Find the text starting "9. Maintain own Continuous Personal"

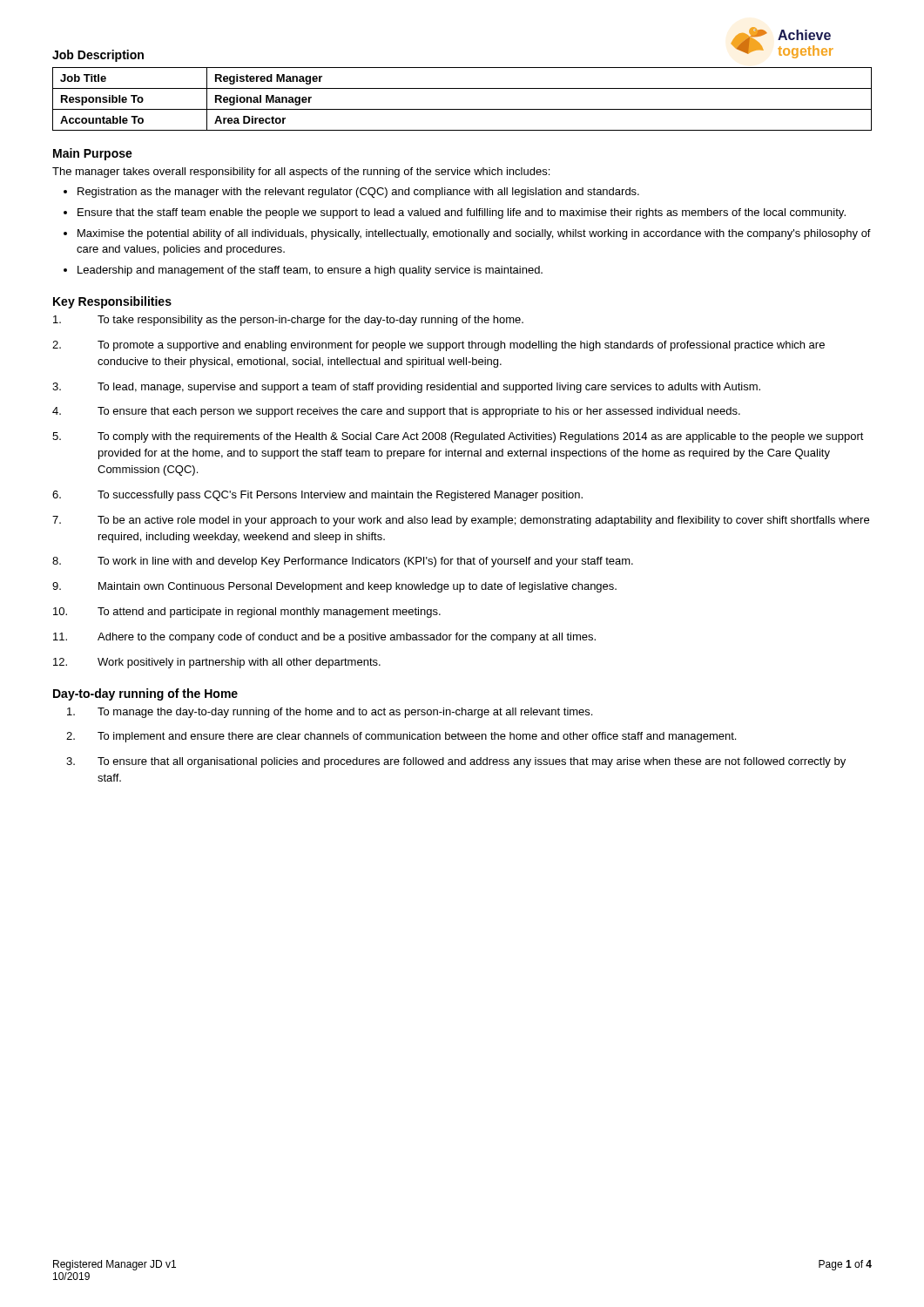point(462,587)
